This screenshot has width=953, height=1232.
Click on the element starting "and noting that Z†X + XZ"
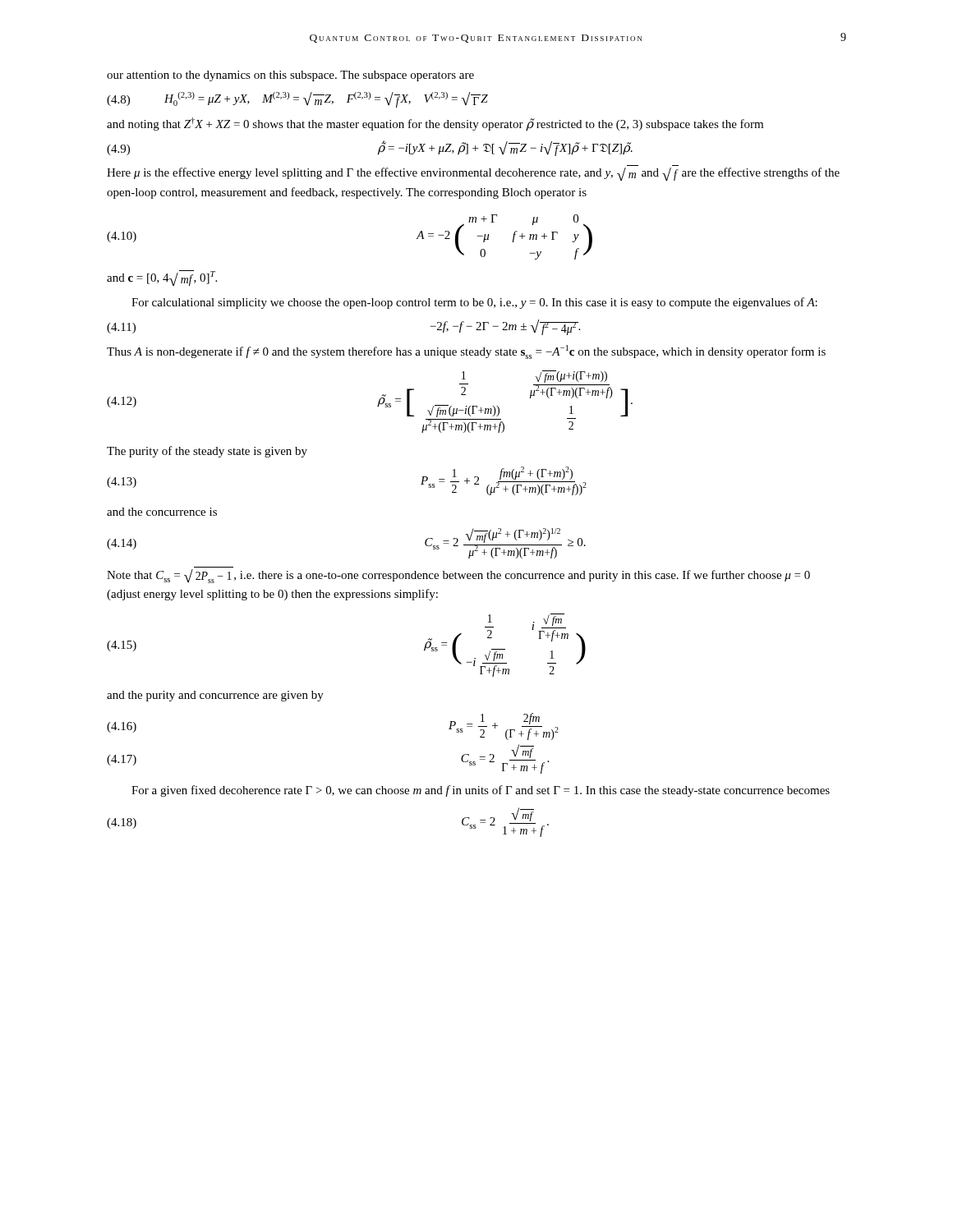pyautogui.click(x=435, y=122)
